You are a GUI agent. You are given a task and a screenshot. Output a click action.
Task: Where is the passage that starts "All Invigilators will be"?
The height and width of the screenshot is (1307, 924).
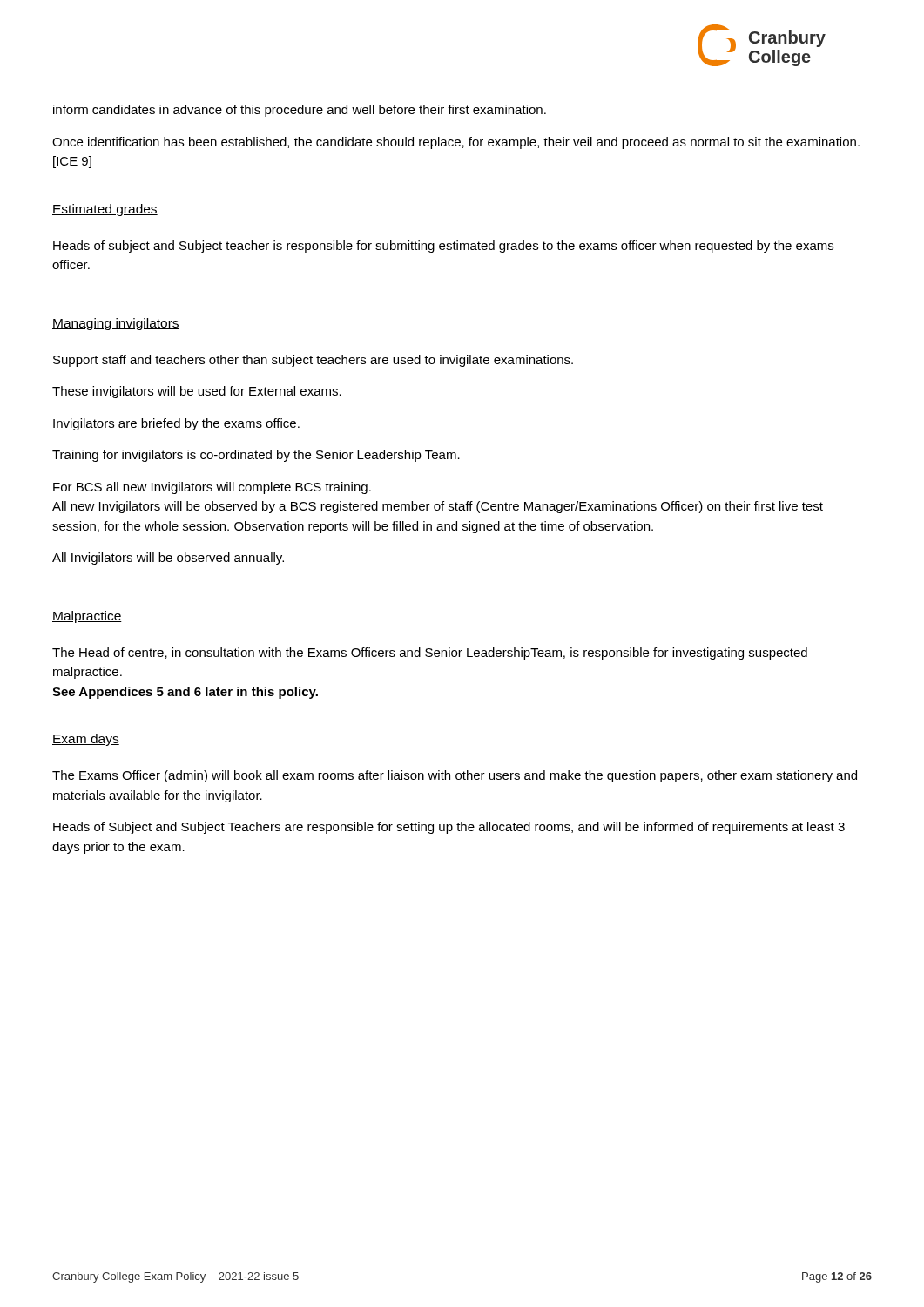169,557
